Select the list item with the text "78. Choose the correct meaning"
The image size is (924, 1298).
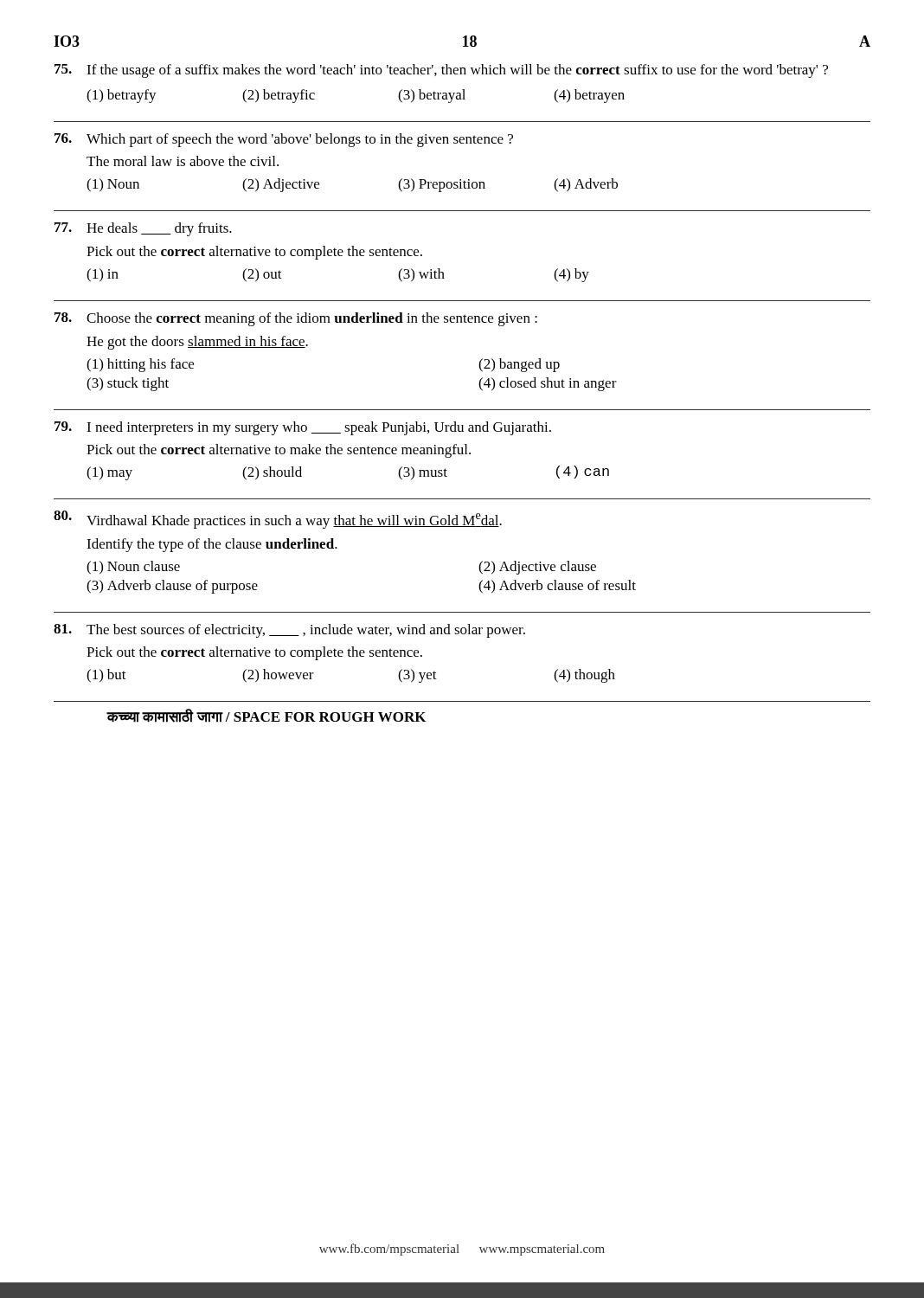(x=296, y=319)
